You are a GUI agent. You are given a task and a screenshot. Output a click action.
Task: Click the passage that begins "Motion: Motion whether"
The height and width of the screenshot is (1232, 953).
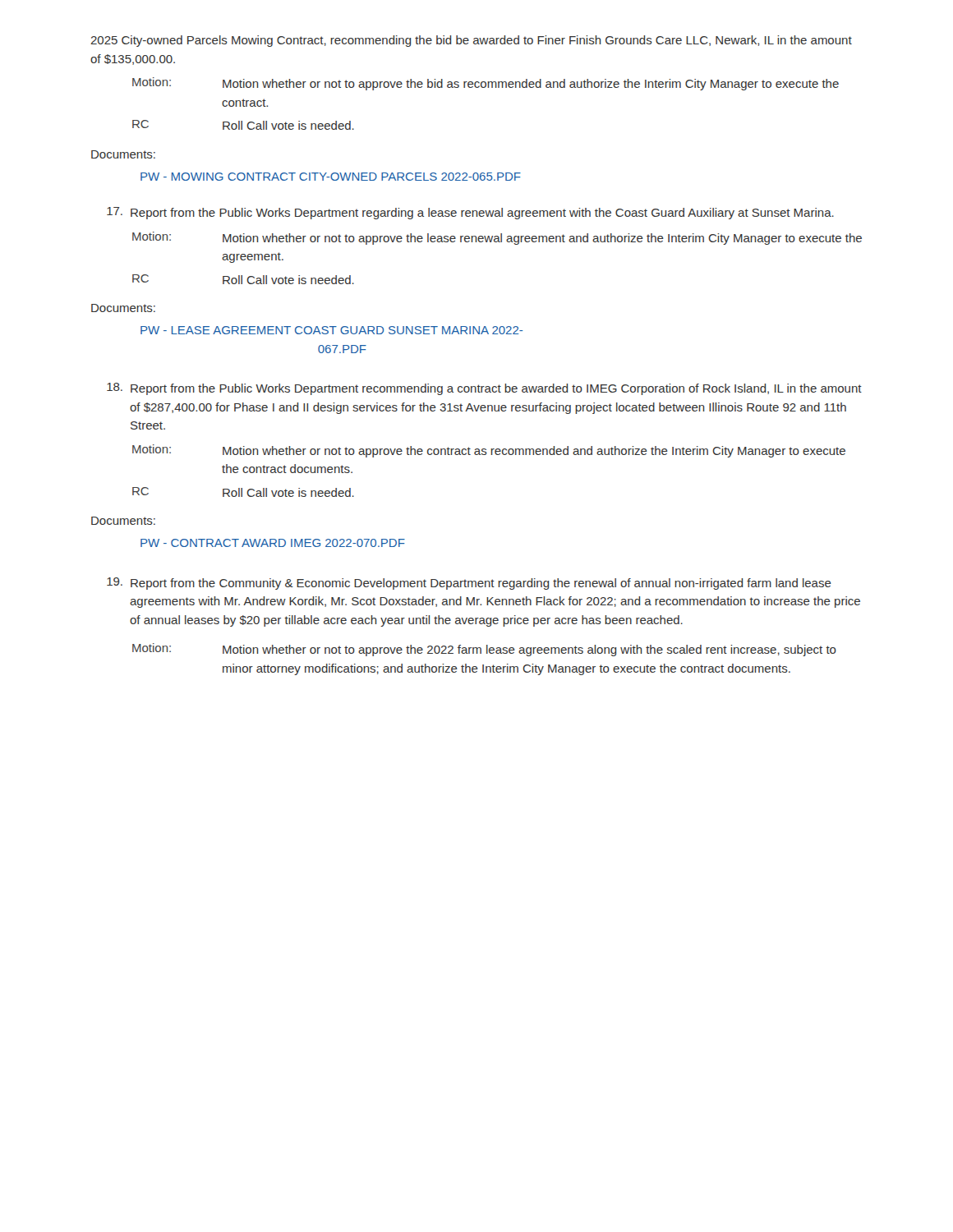point(486,84)
